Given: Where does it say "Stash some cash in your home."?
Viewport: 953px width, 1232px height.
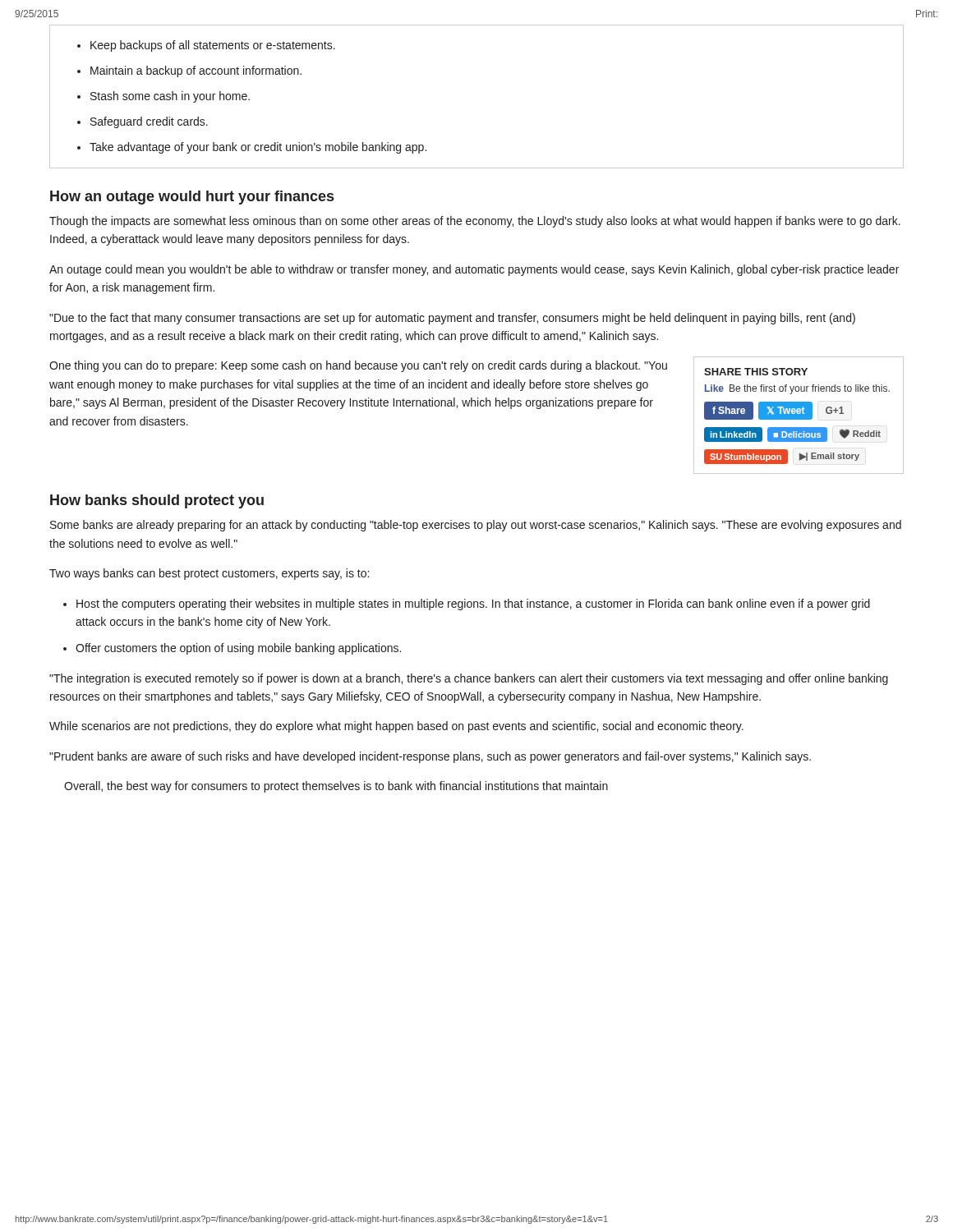Looking at the screenshot, I should (x=170, y=96).
